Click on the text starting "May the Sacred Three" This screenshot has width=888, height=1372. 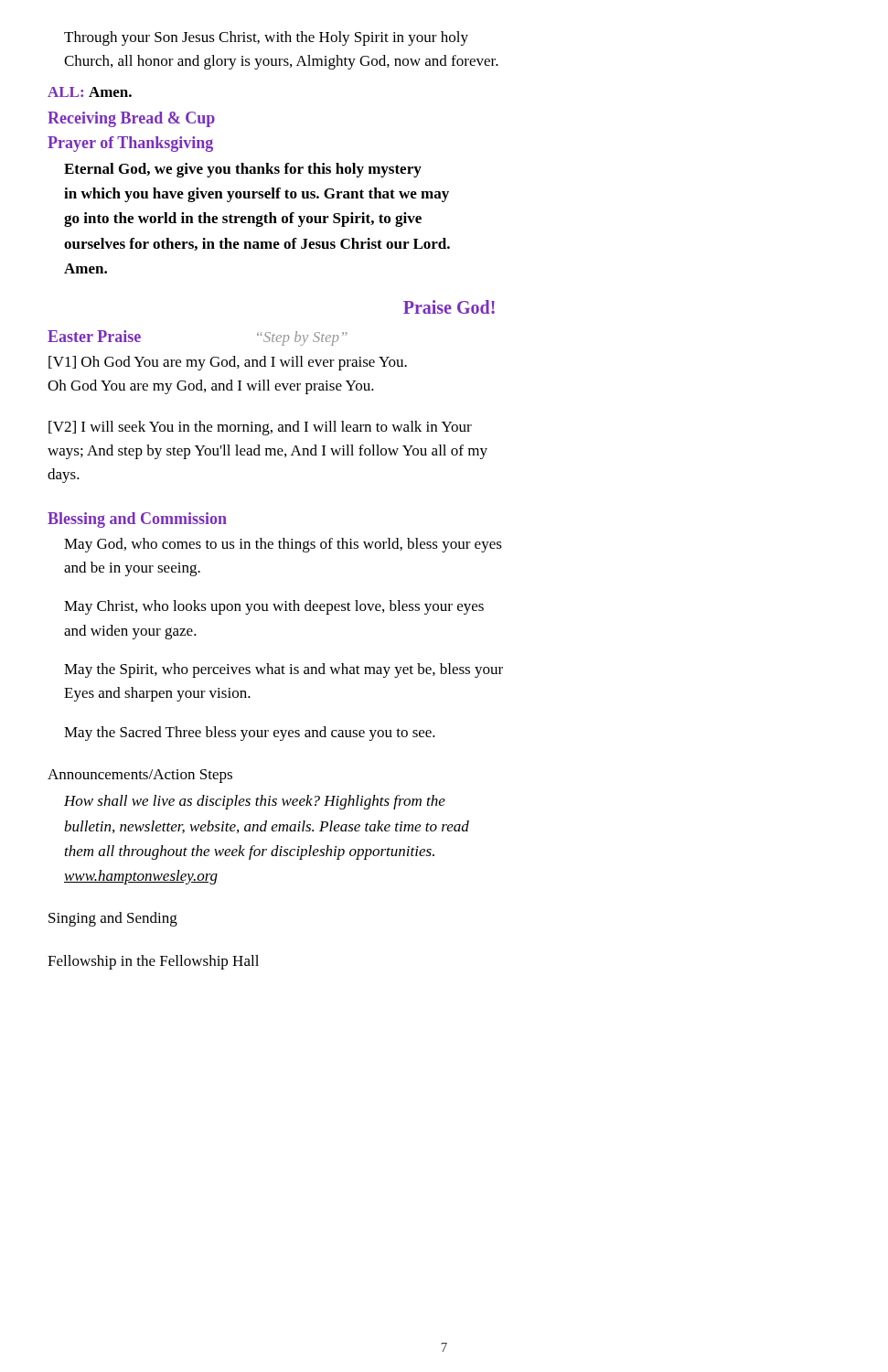click(250, 732)
